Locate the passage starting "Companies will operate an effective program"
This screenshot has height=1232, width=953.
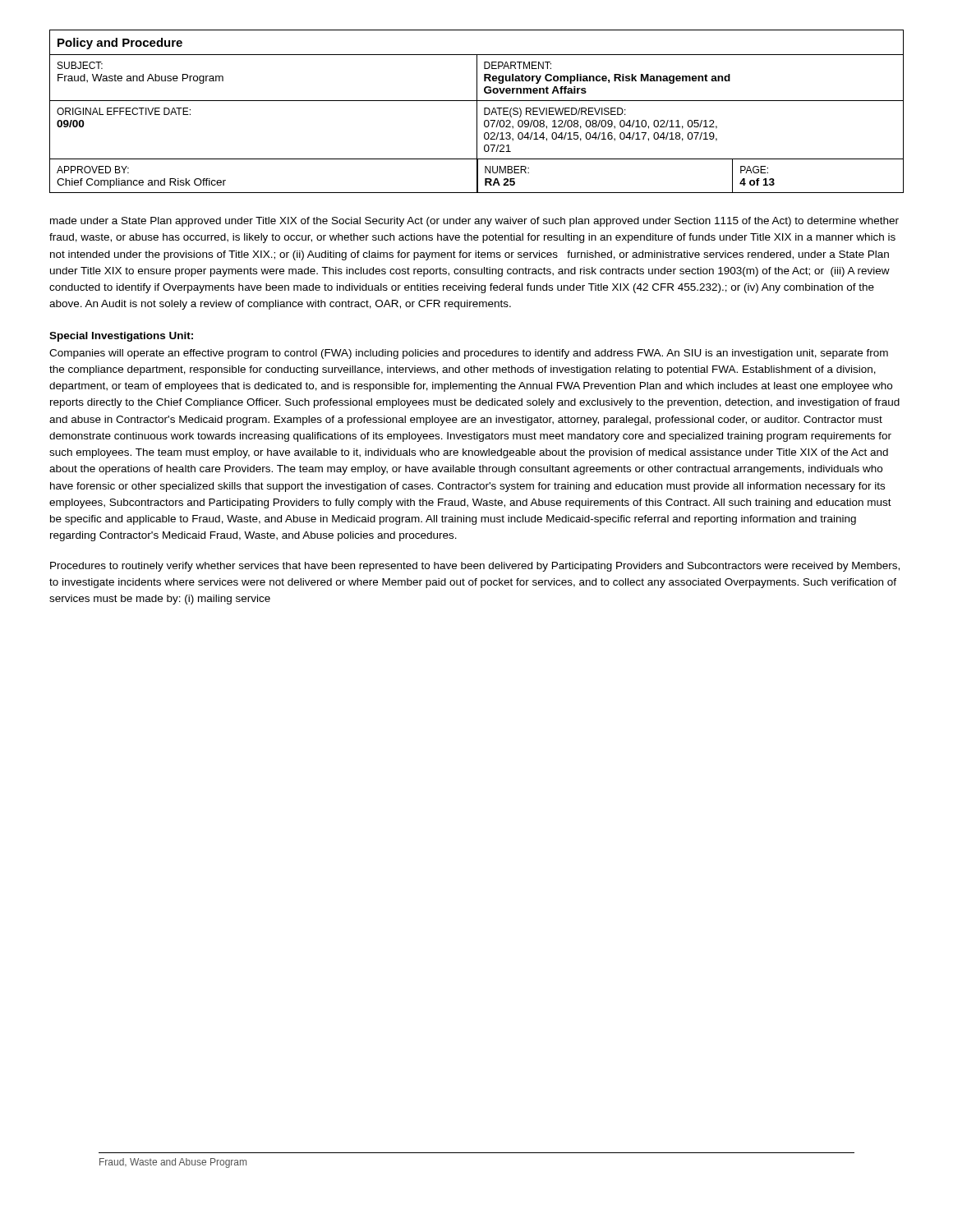point(475,444)
